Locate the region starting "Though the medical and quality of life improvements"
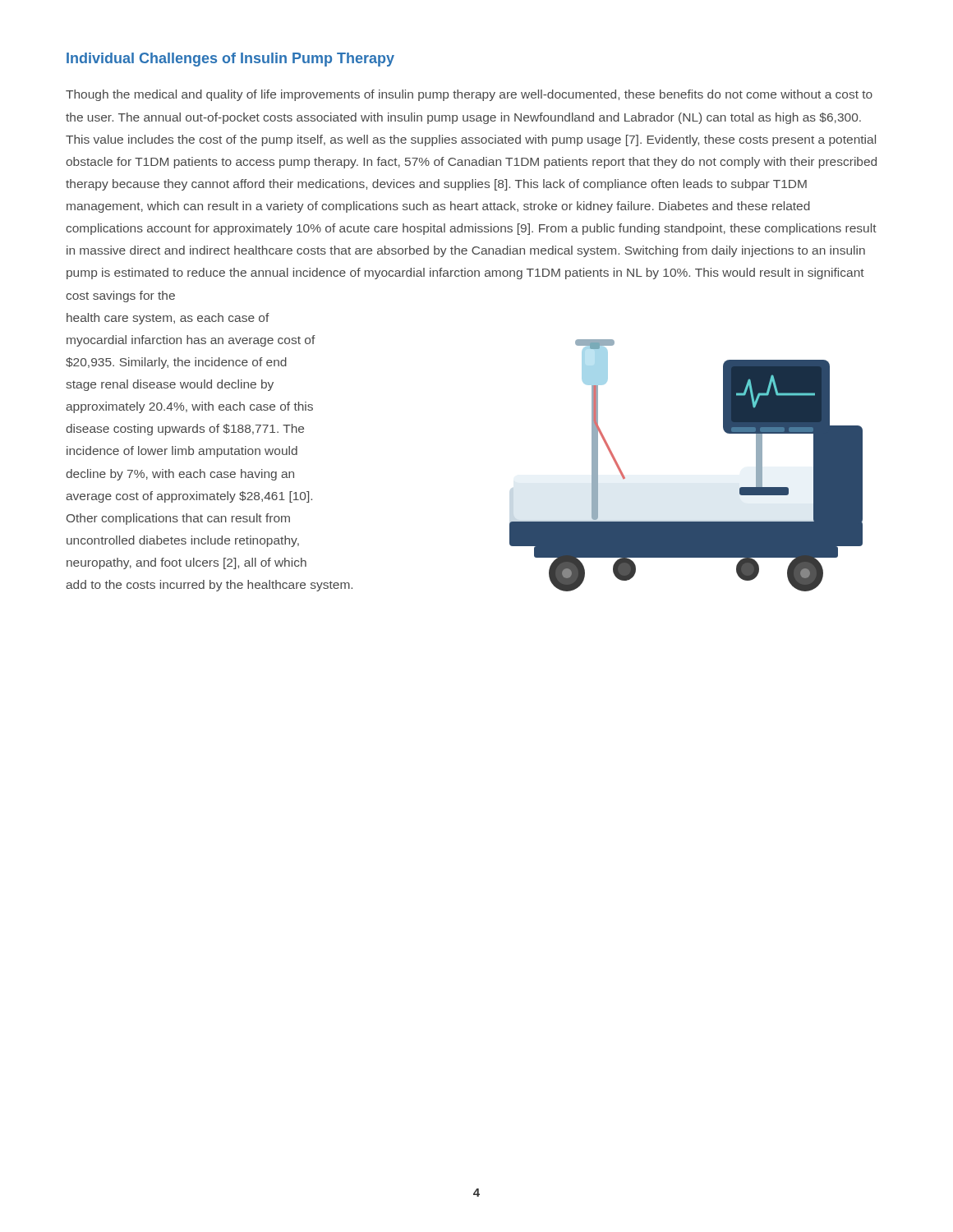Image resolution: width=953 pixels, height=1232 pixels. pos(476,195)
